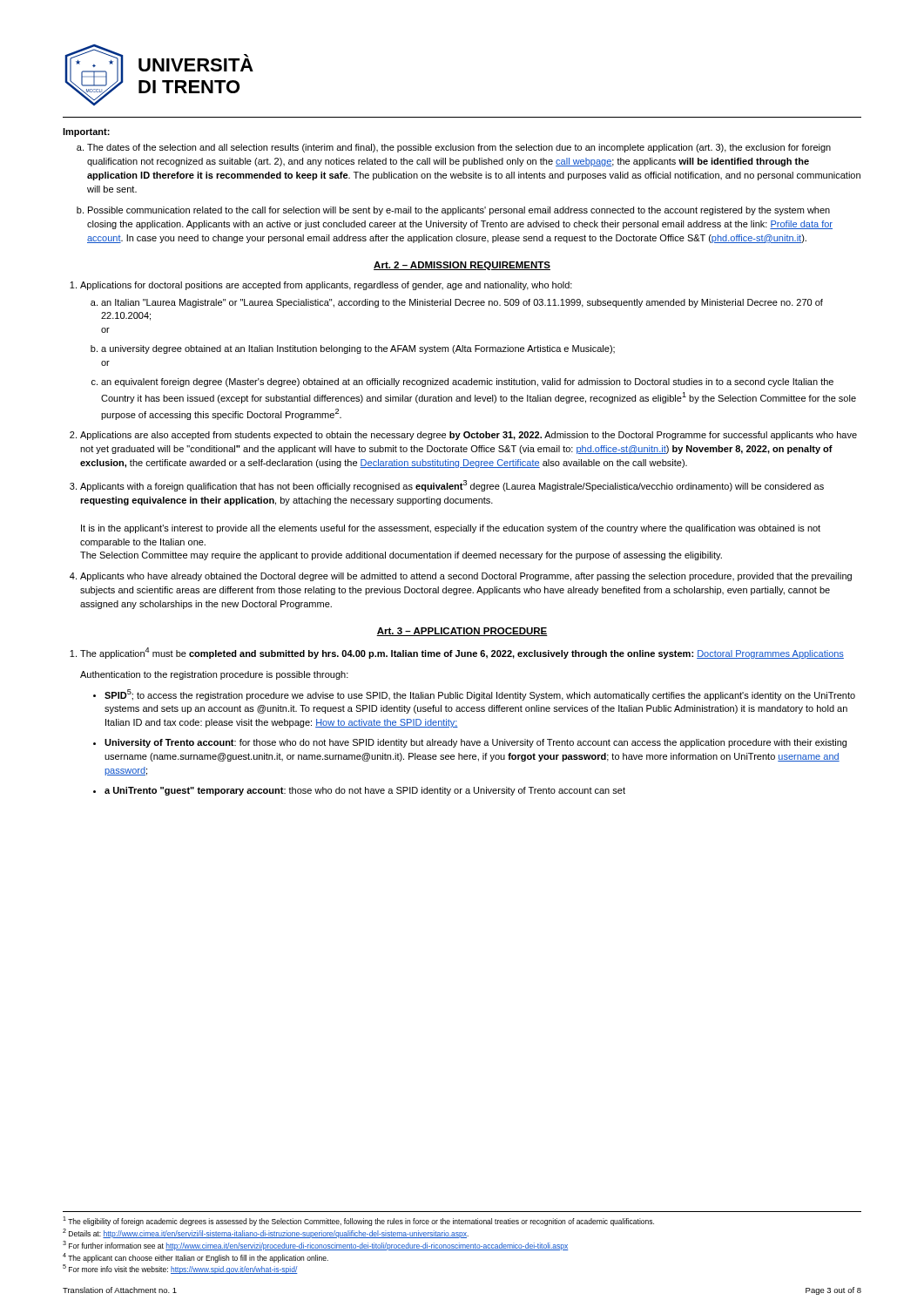Select the text block starting "4 The applicant"
This screenshot has width=924, height=1307.
click(x=196, y=1257)
